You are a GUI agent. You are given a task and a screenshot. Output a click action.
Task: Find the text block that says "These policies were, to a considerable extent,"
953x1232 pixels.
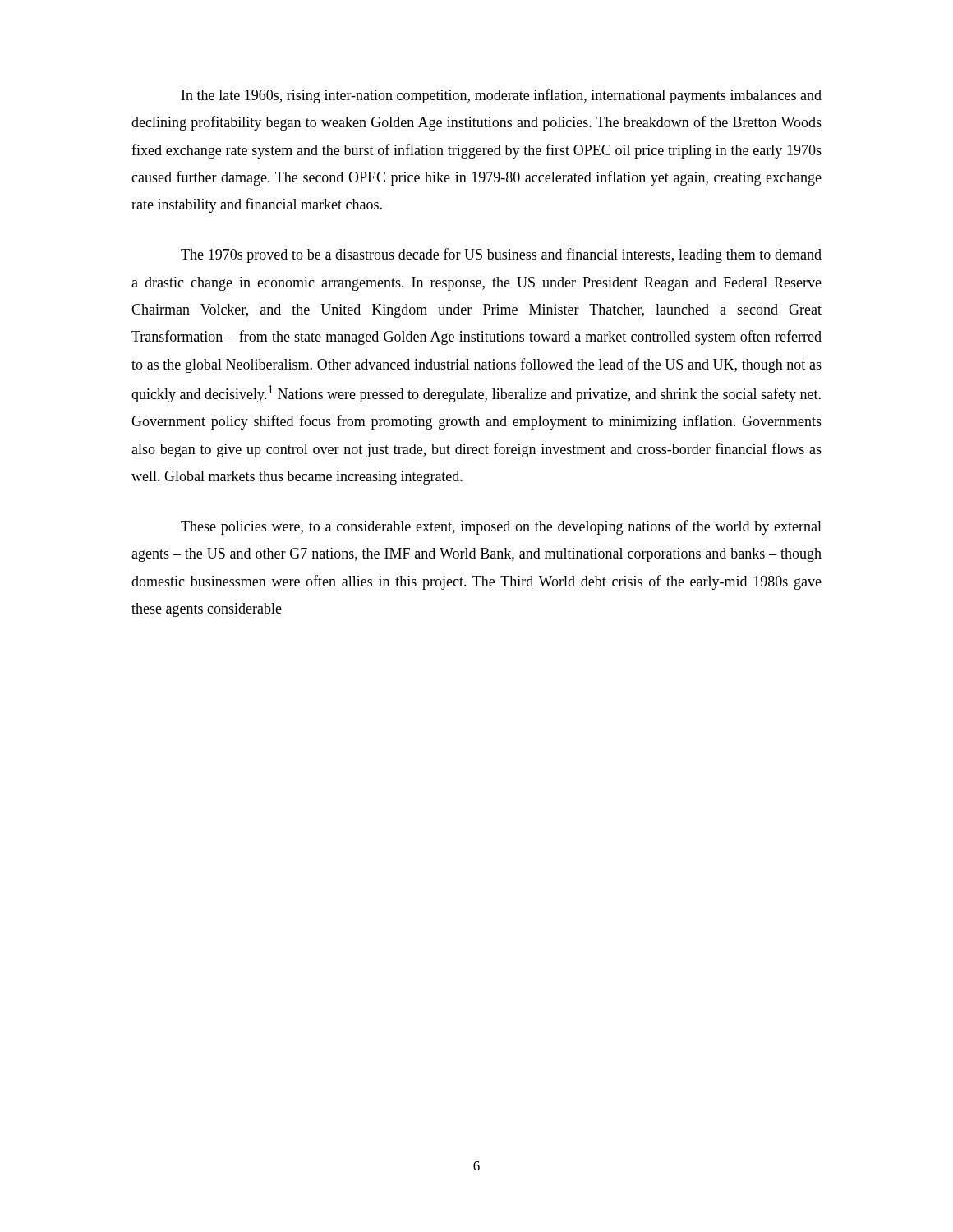coord(476,568)
